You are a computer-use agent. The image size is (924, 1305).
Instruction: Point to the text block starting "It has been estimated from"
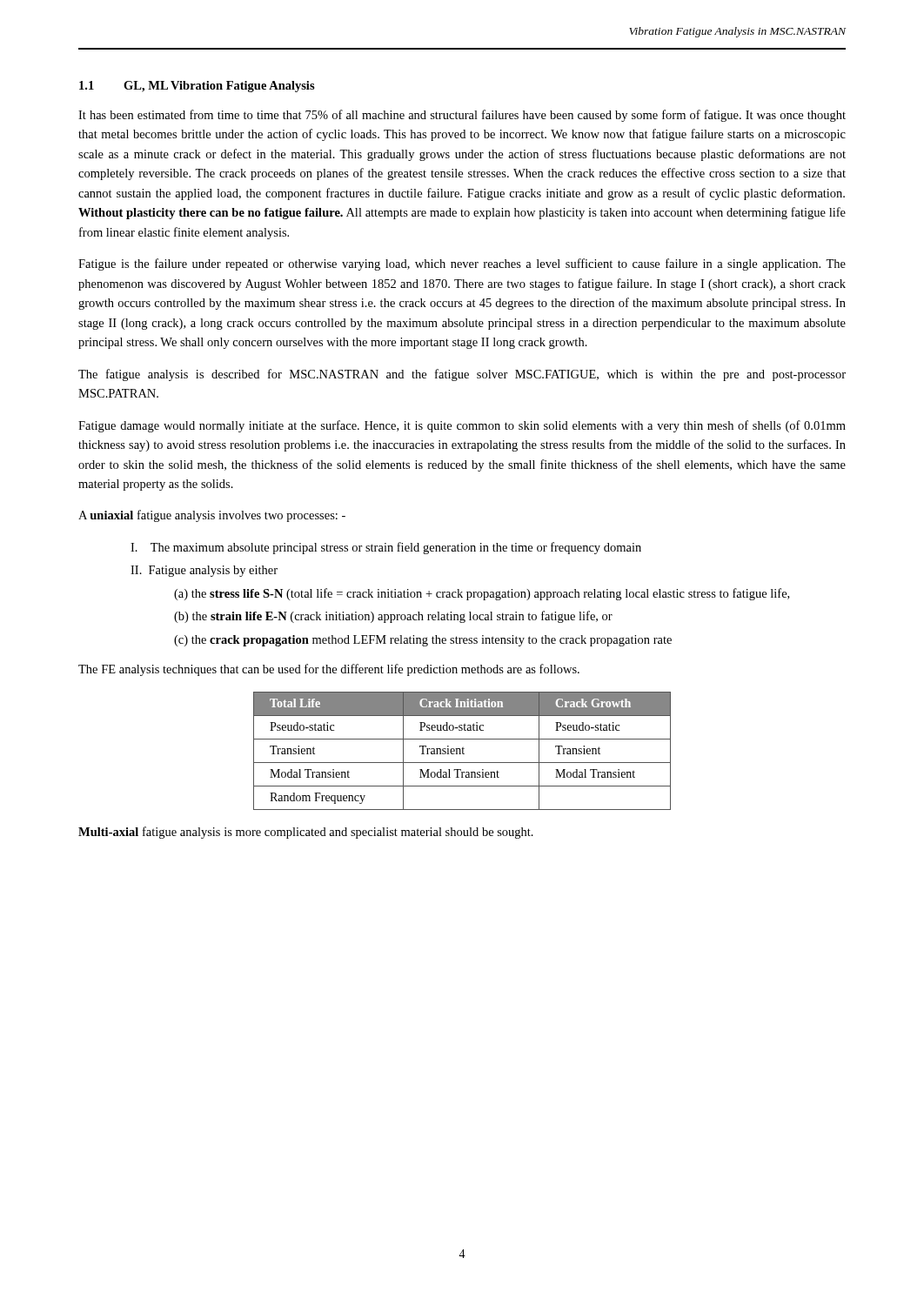[x=462, y=174]
